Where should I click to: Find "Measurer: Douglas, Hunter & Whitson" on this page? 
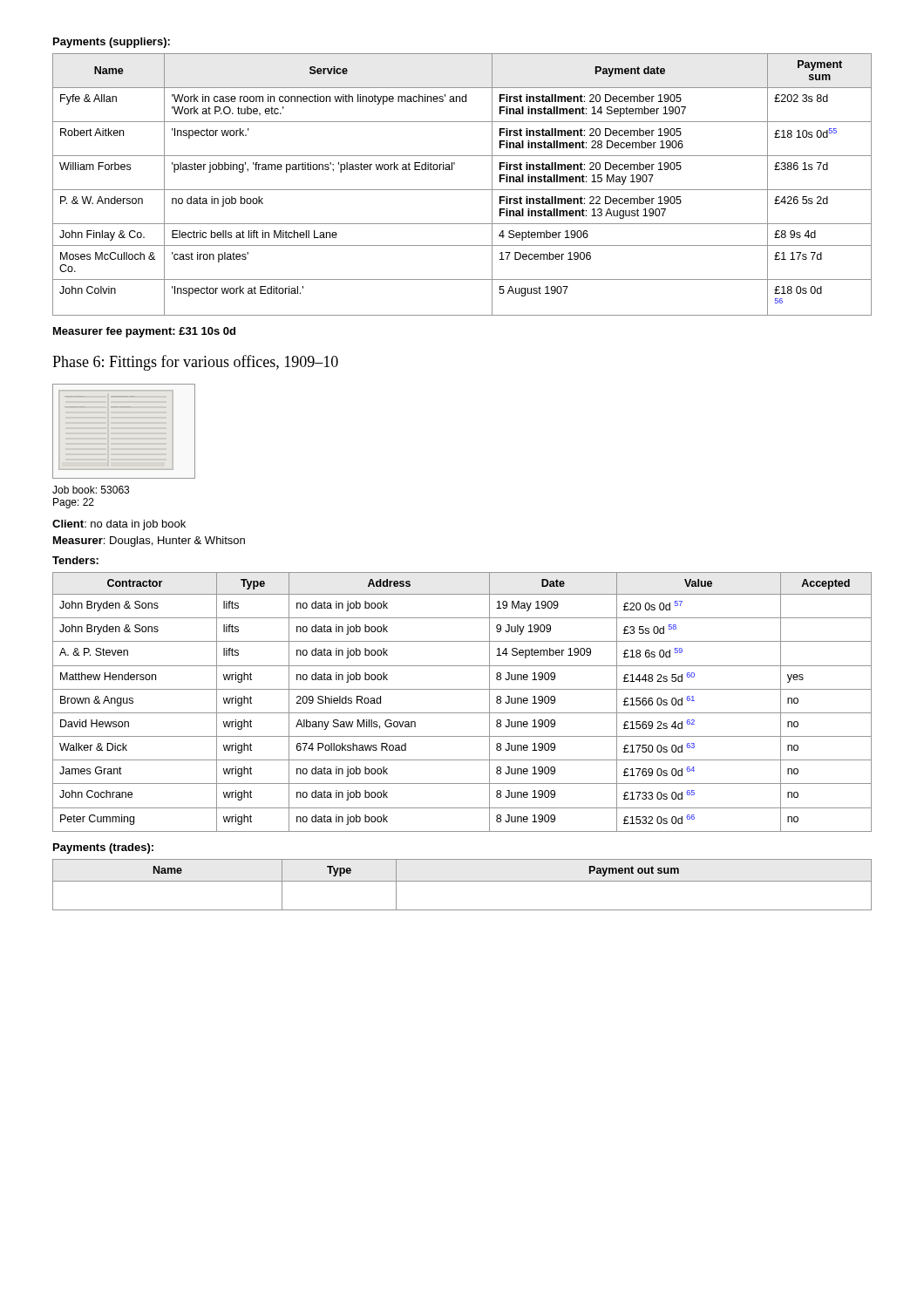click(149, 540)
